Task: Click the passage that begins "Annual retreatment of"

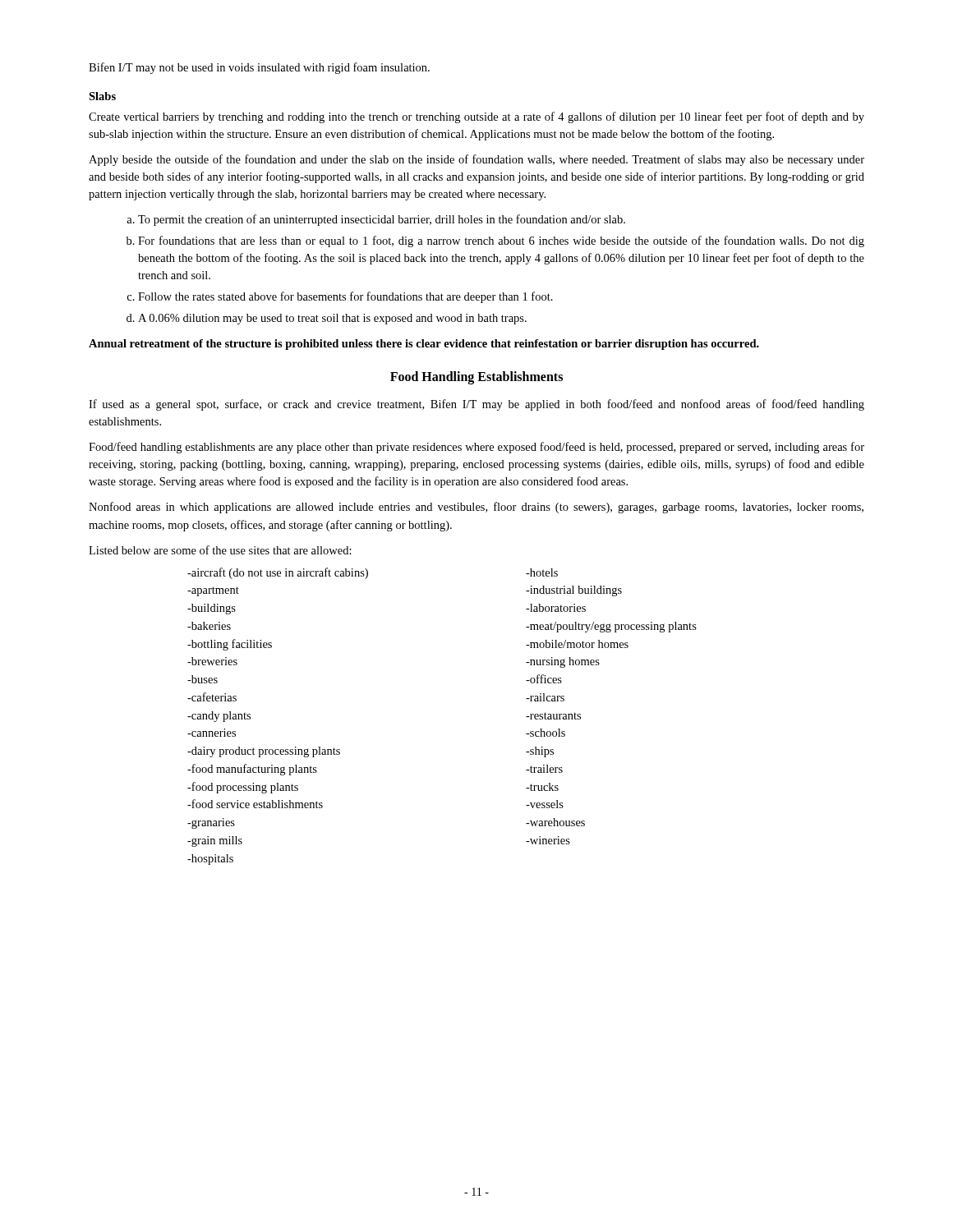Action: [x=476, y=344]
